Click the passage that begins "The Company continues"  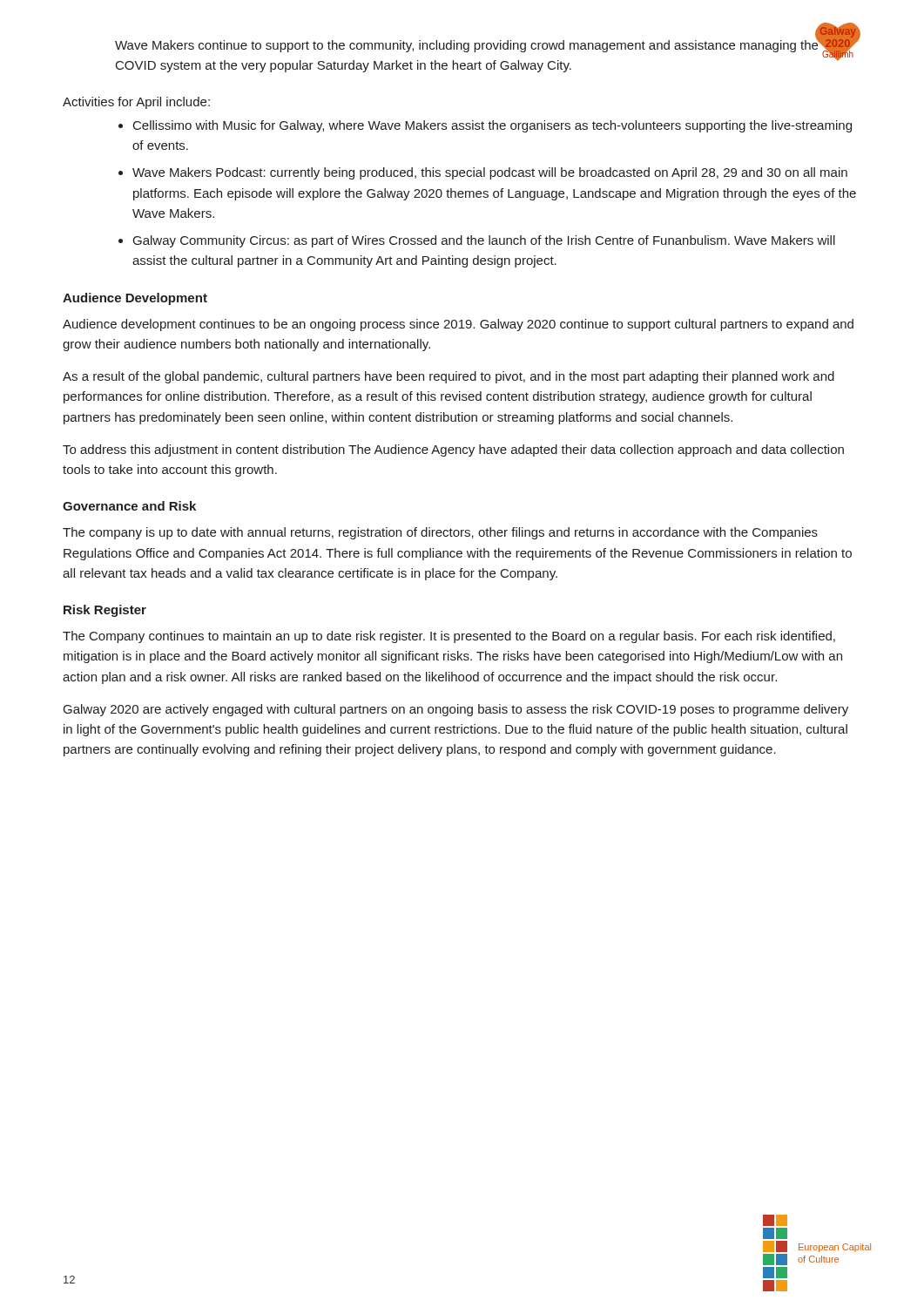pos(453,656)
